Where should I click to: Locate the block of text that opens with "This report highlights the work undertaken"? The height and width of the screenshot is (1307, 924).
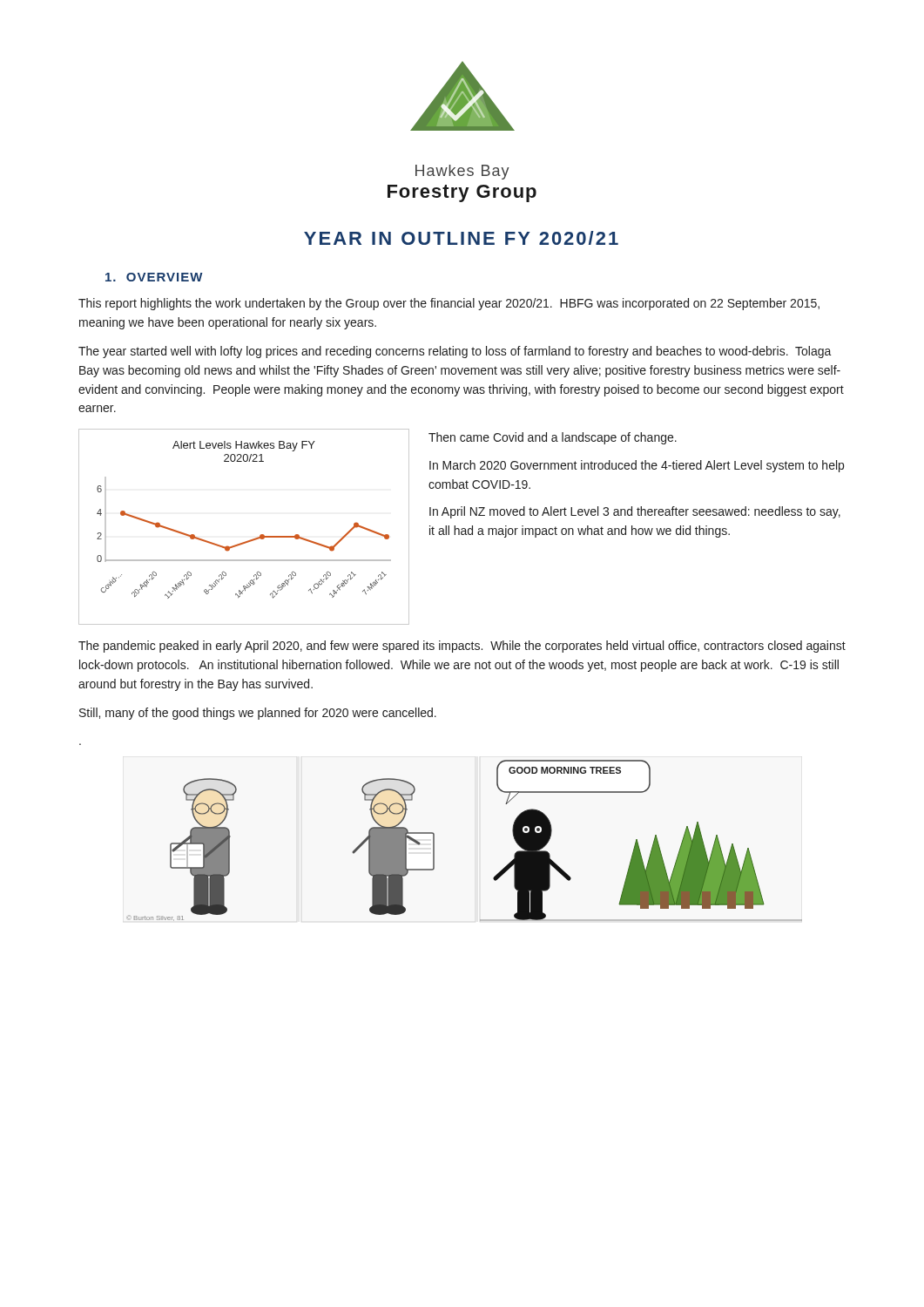449,313
